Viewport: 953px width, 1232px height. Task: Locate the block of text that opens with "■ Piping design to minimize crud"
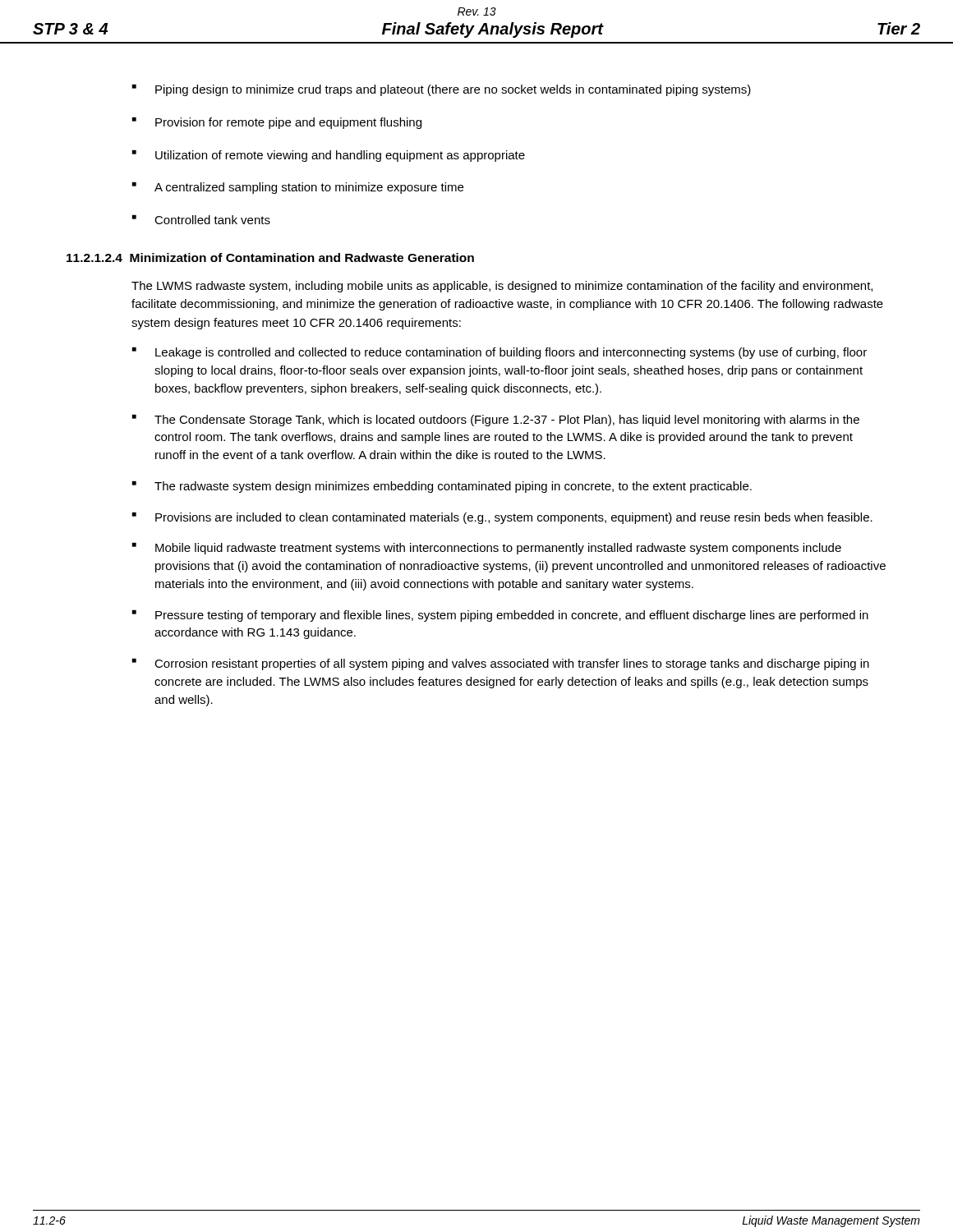(509, 89)
